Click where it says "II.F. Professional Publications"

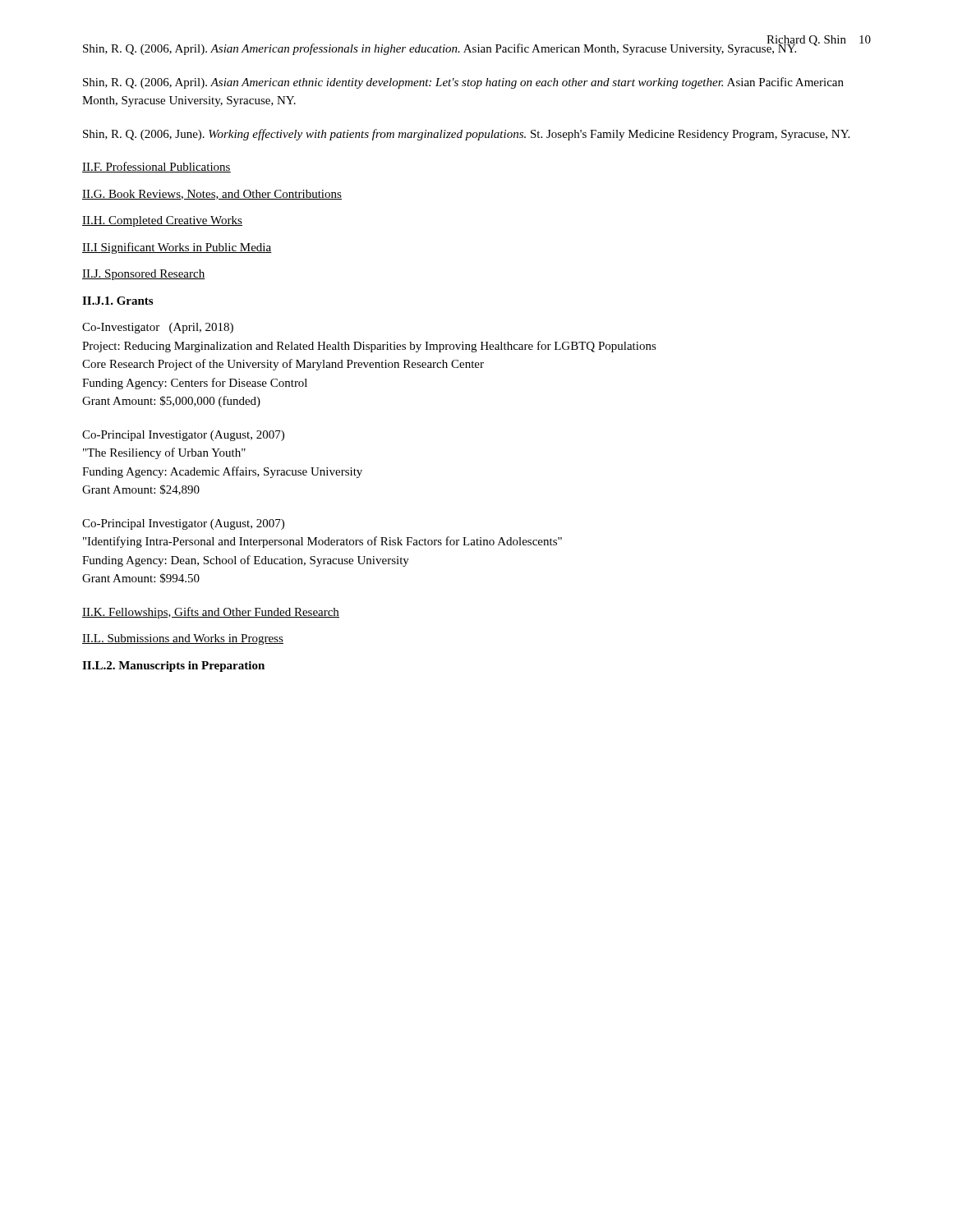coord(156,167)
